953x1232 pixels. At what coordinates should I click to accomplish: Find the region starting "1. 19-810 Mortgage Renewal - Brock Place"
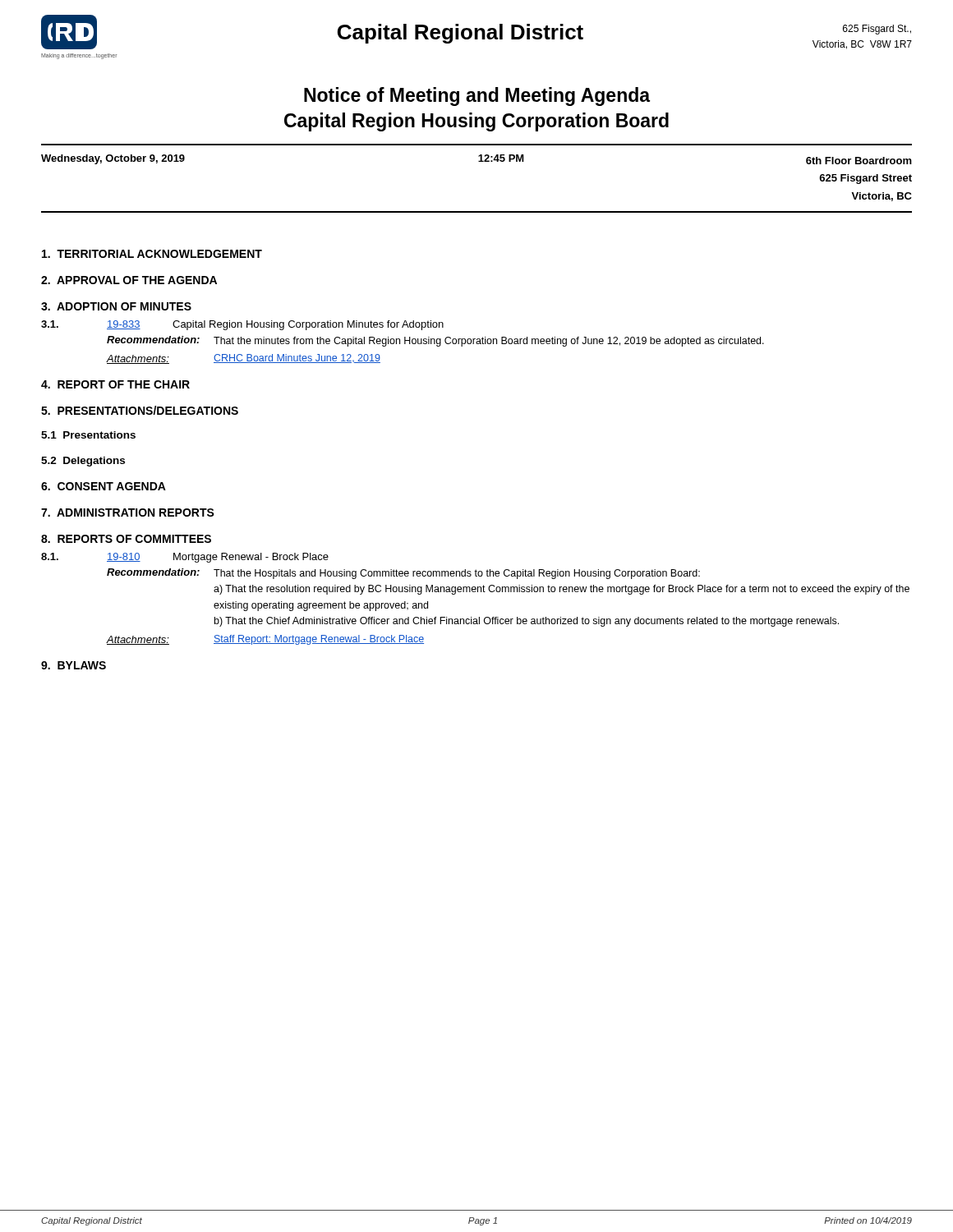pos(185,558)
